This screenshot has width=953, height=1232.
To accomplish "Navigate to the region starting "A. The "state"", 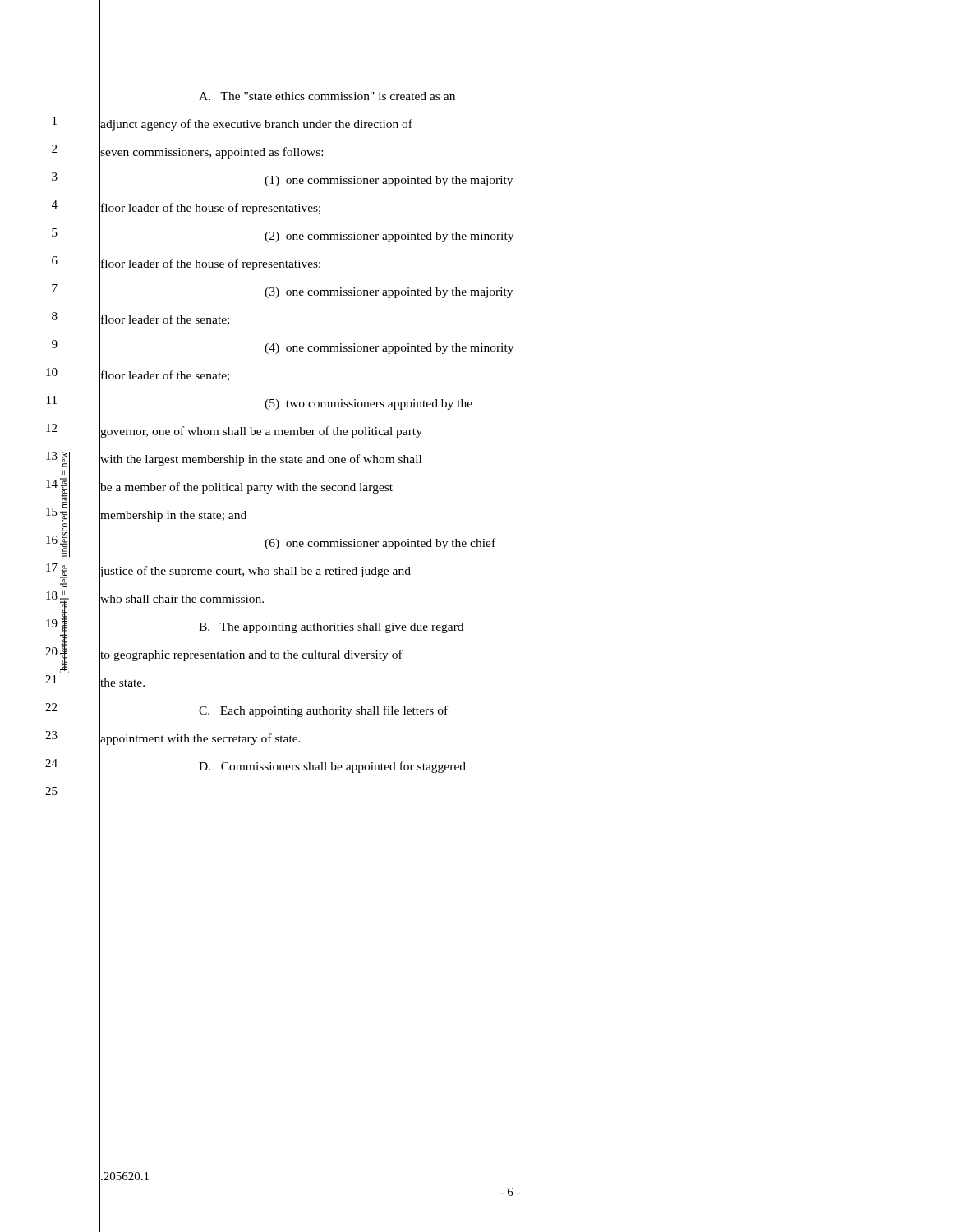I will click(327, 96).
